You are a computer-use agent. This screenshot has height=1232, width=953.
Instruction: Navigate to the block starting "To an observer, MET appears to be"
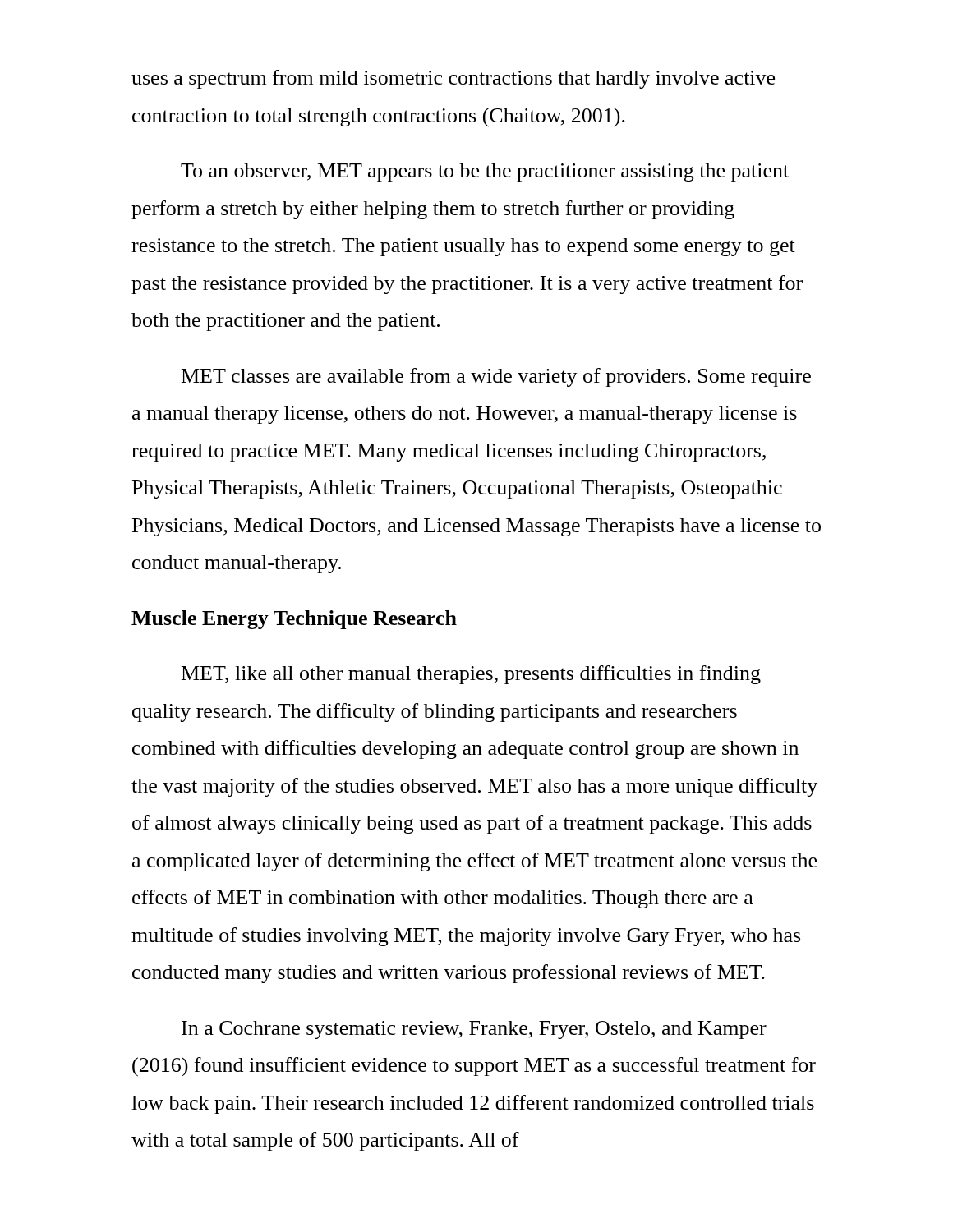click(x=476, y=245)
